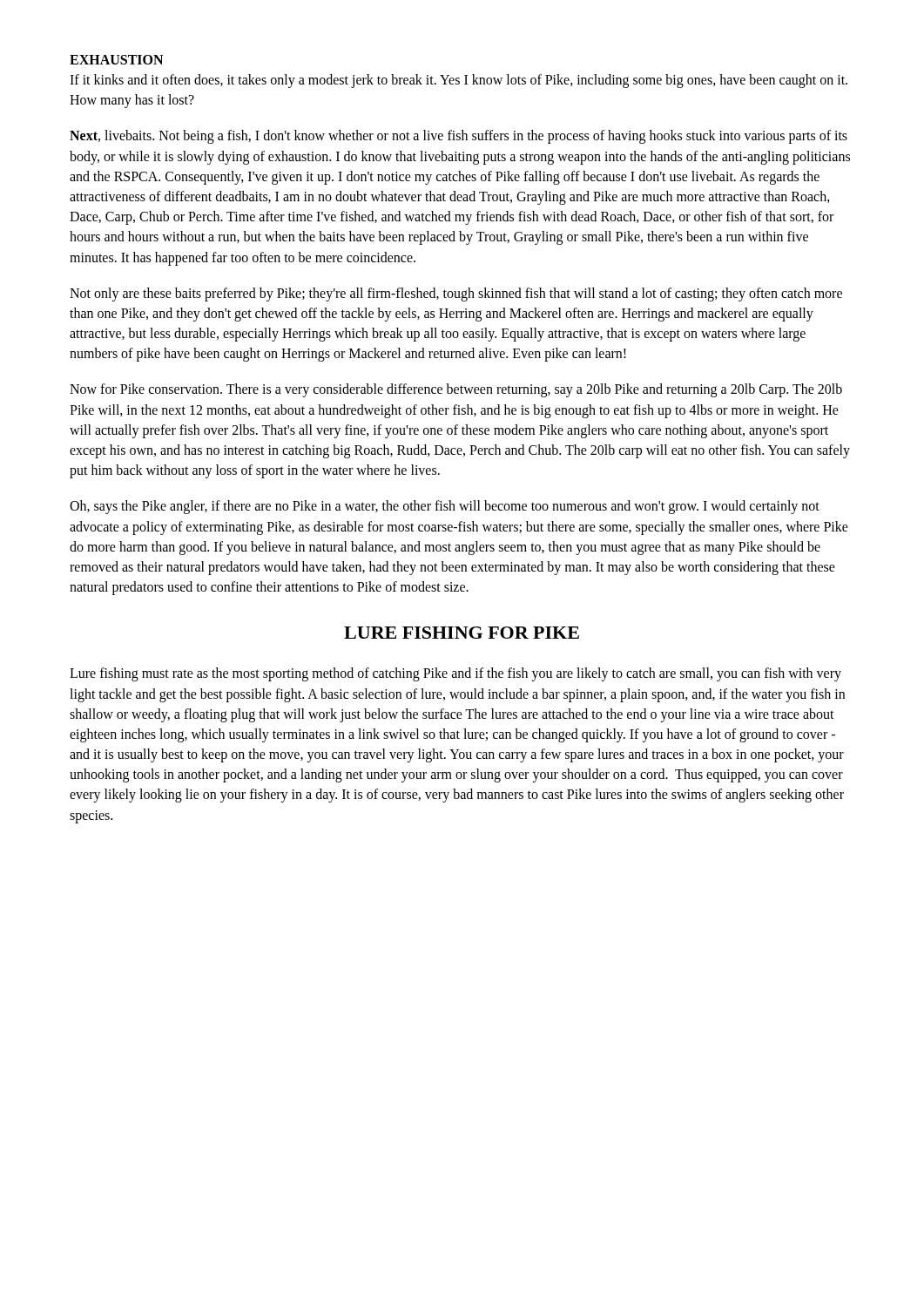Locate the text block starting "Now for Pike conservation. There is a"
Screen dimensions: 1307x924
point(460,430)
